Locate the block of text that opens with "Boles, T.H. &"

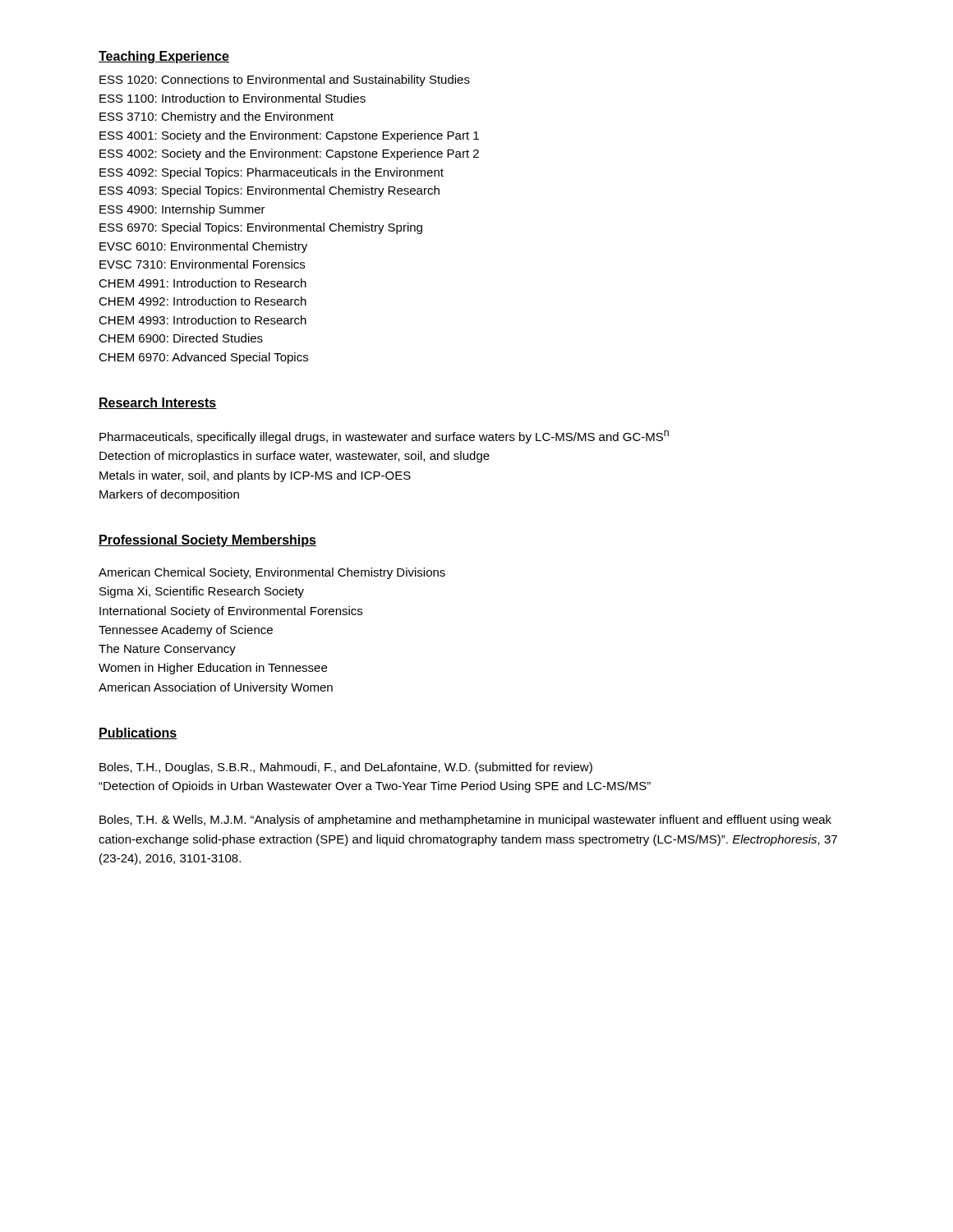pyautogui.click(x=468, y=839)
